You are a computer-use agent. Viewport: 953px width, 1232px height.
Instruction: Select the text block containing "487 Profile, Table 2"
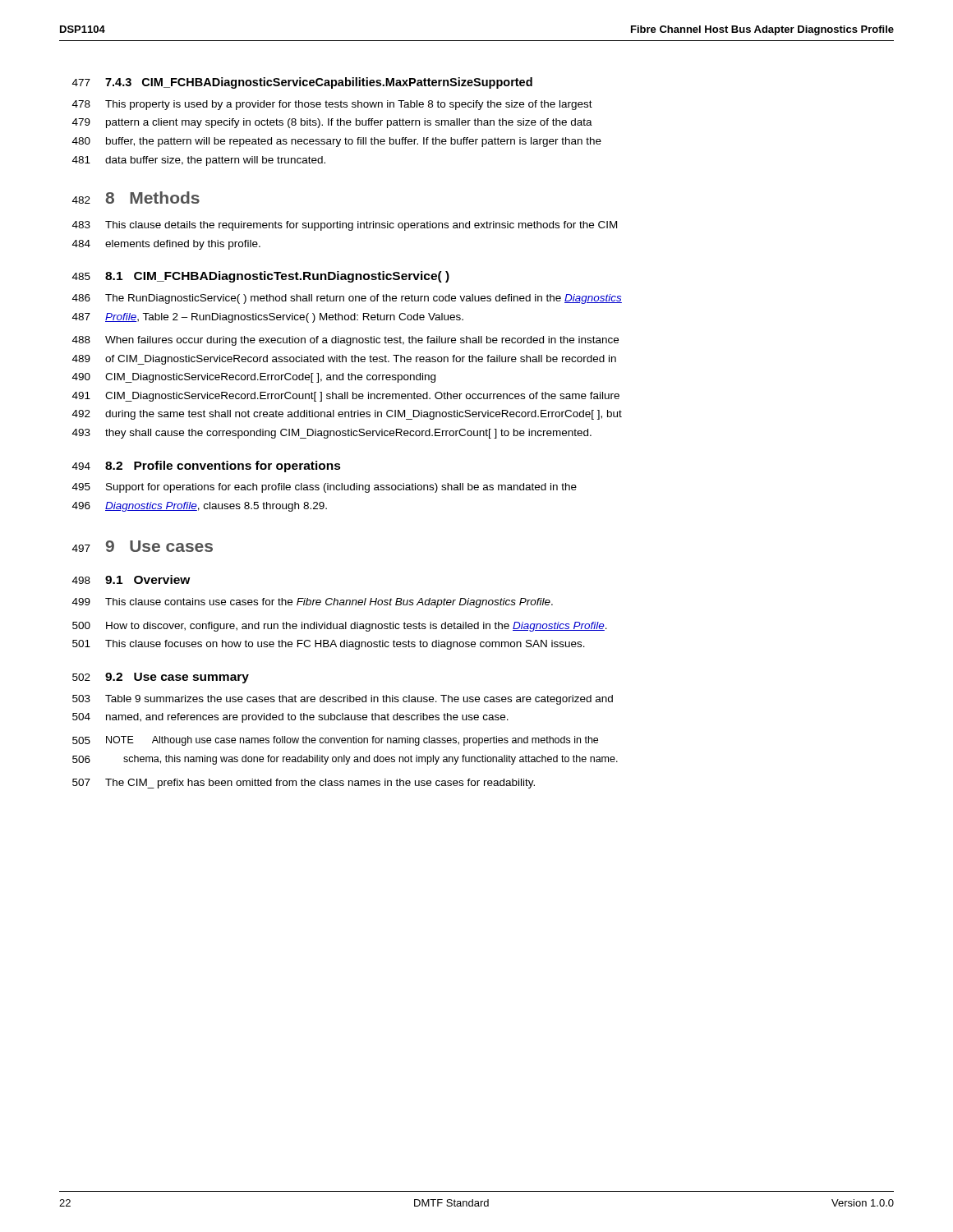tap(268, 318)
